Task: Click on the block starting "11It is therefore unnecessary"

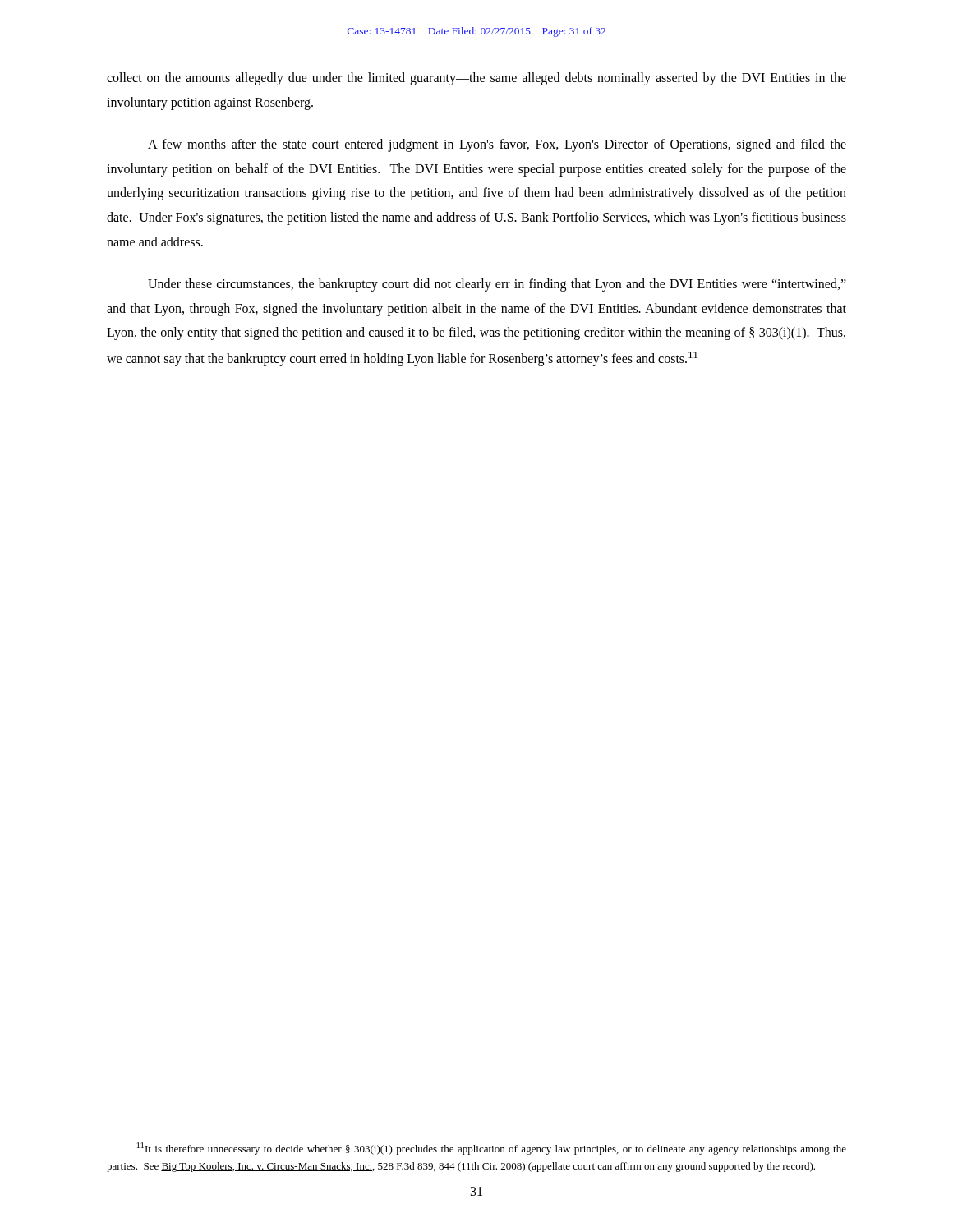Action: coord(476,1156)
